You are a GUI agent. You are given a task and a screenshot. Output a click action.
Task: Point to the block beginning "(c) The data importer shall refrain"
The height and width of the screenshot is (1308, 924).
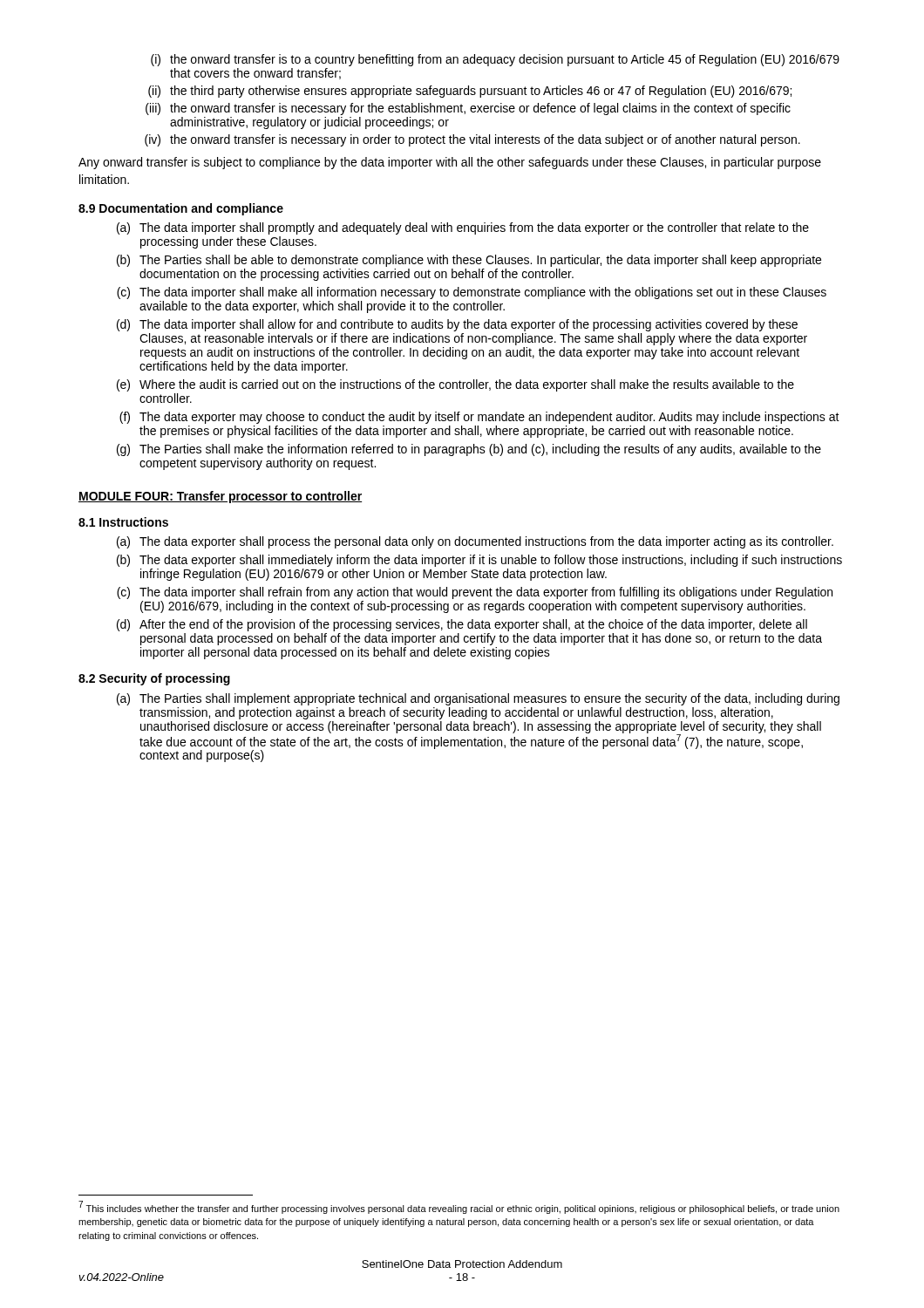(475, 600)
